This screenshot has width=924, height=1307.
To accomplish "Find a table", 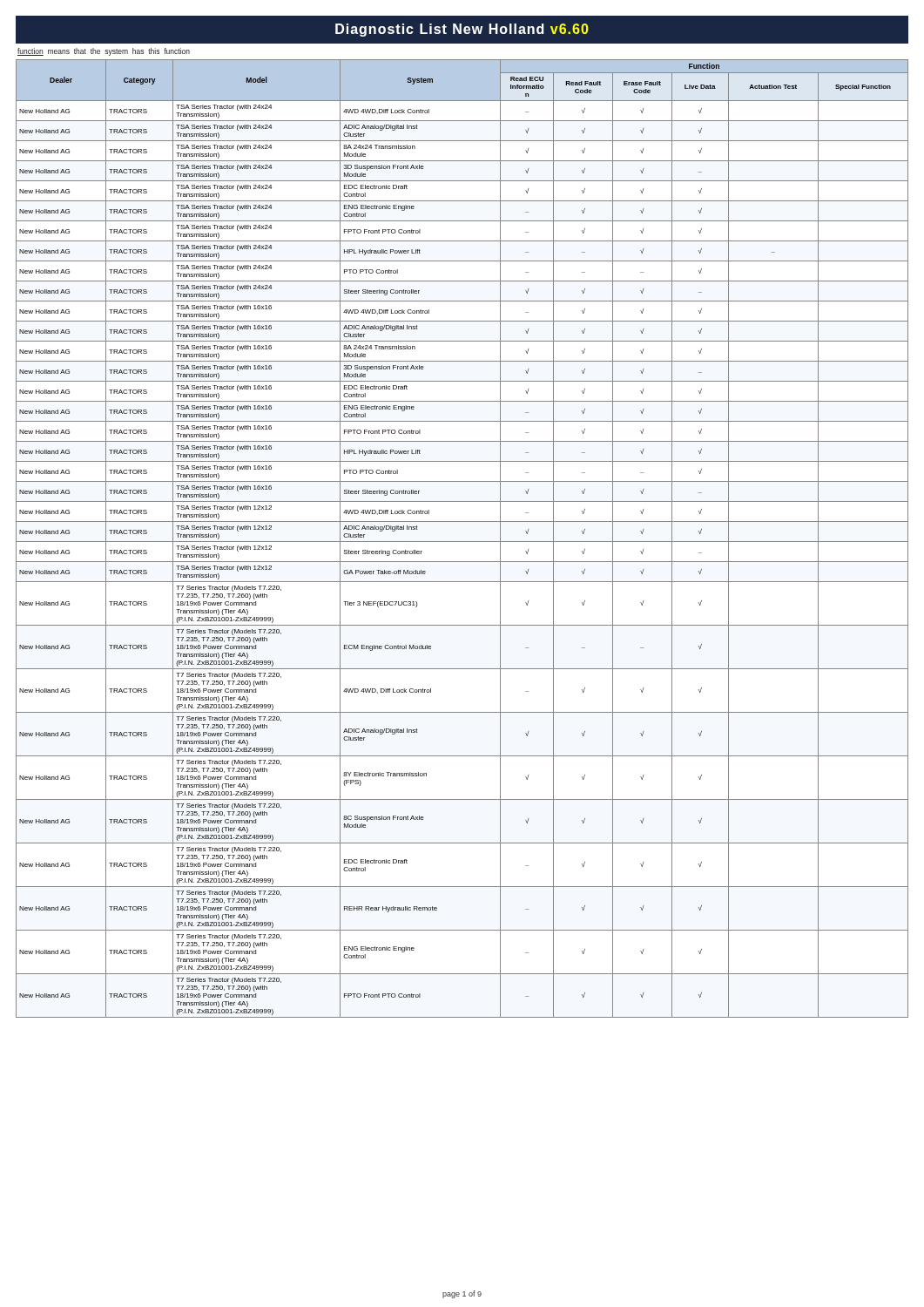I will pos(462,538).
